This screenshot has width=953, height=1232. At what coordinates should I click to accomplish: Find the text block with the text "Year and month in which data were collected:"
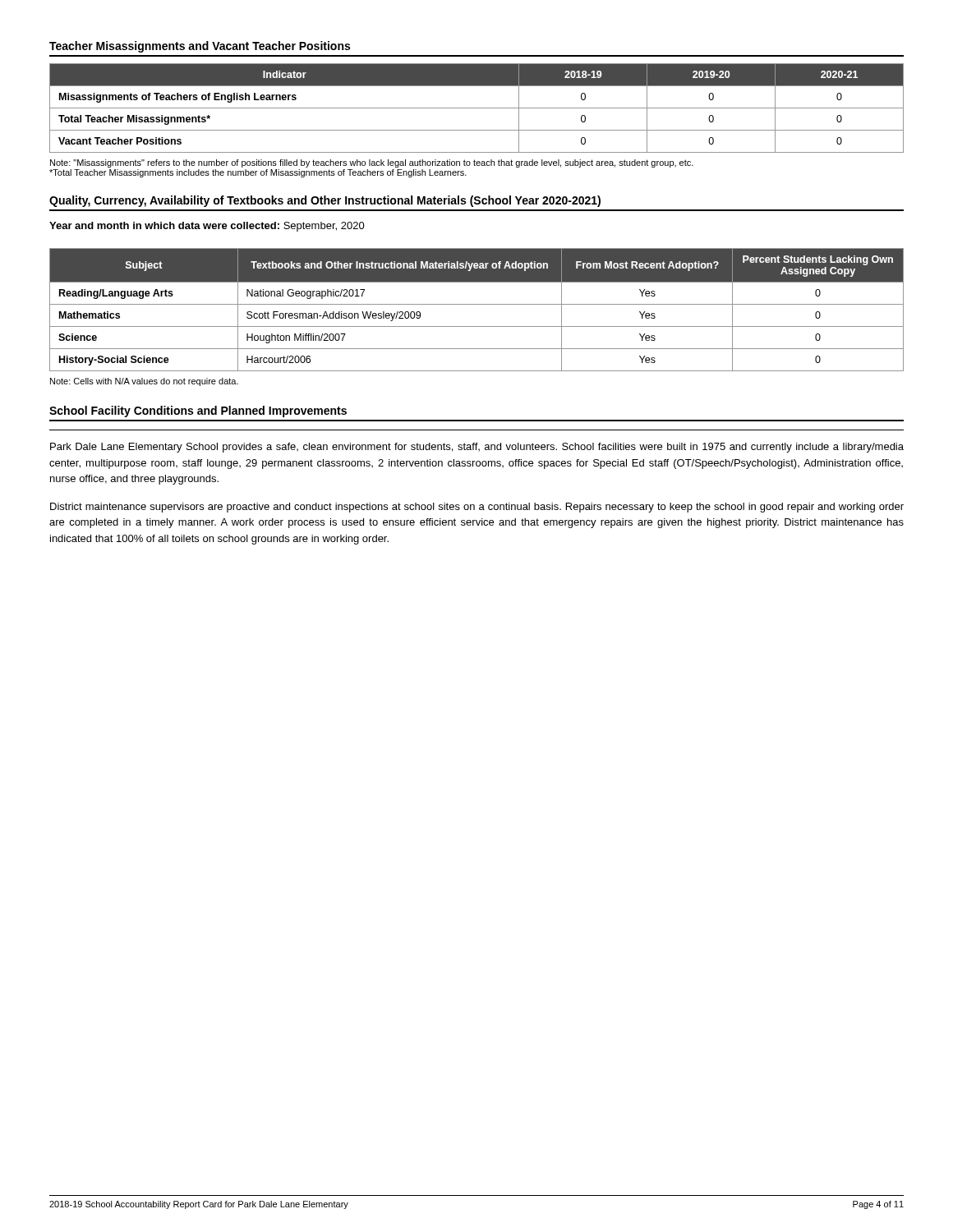click(x=207, y=225)
